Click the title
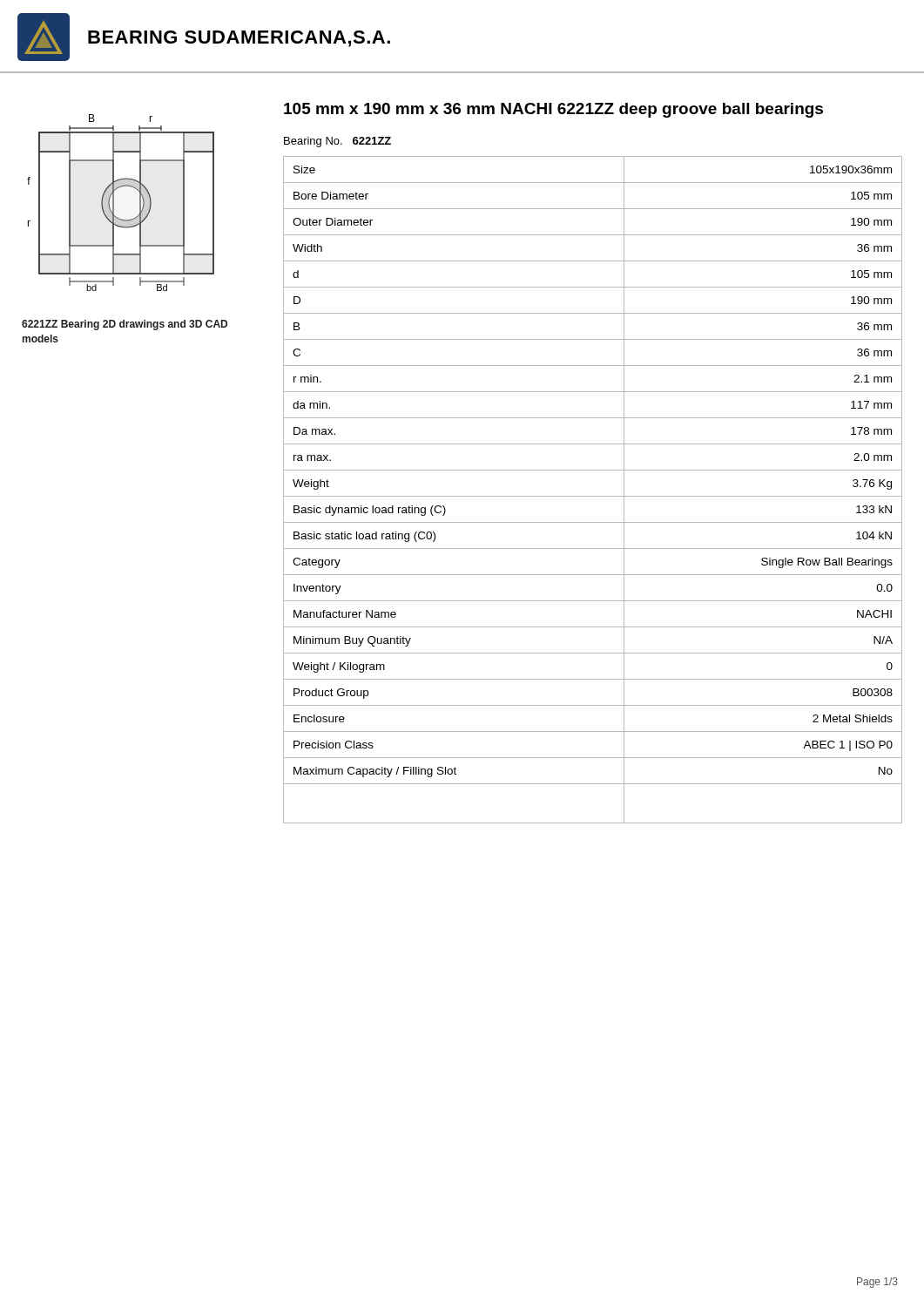This screenshot has height=1307, width=924. pyautogui.click(x=553, y=108)
